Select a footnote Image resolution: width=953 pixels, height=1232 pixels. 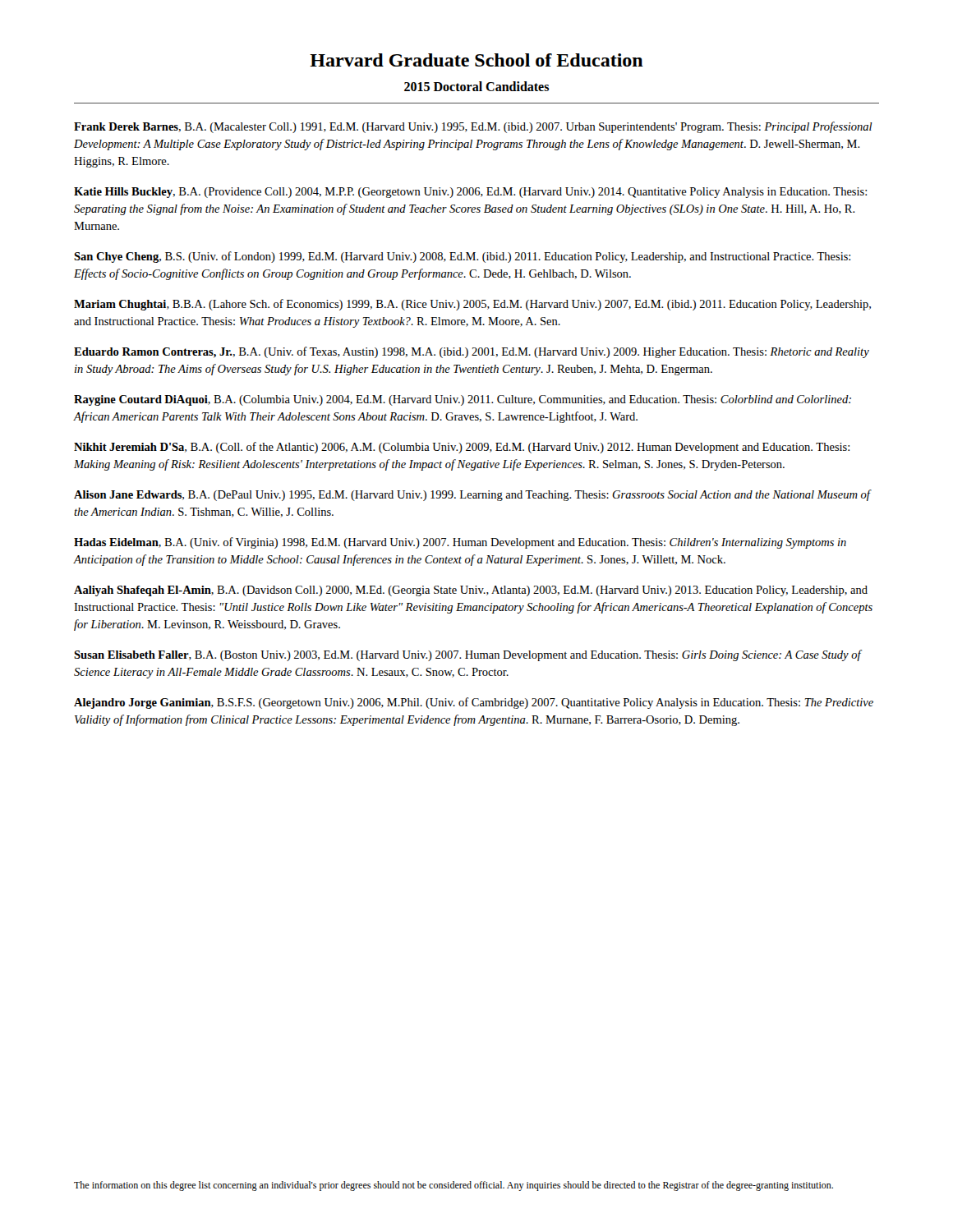(454, 1185)
